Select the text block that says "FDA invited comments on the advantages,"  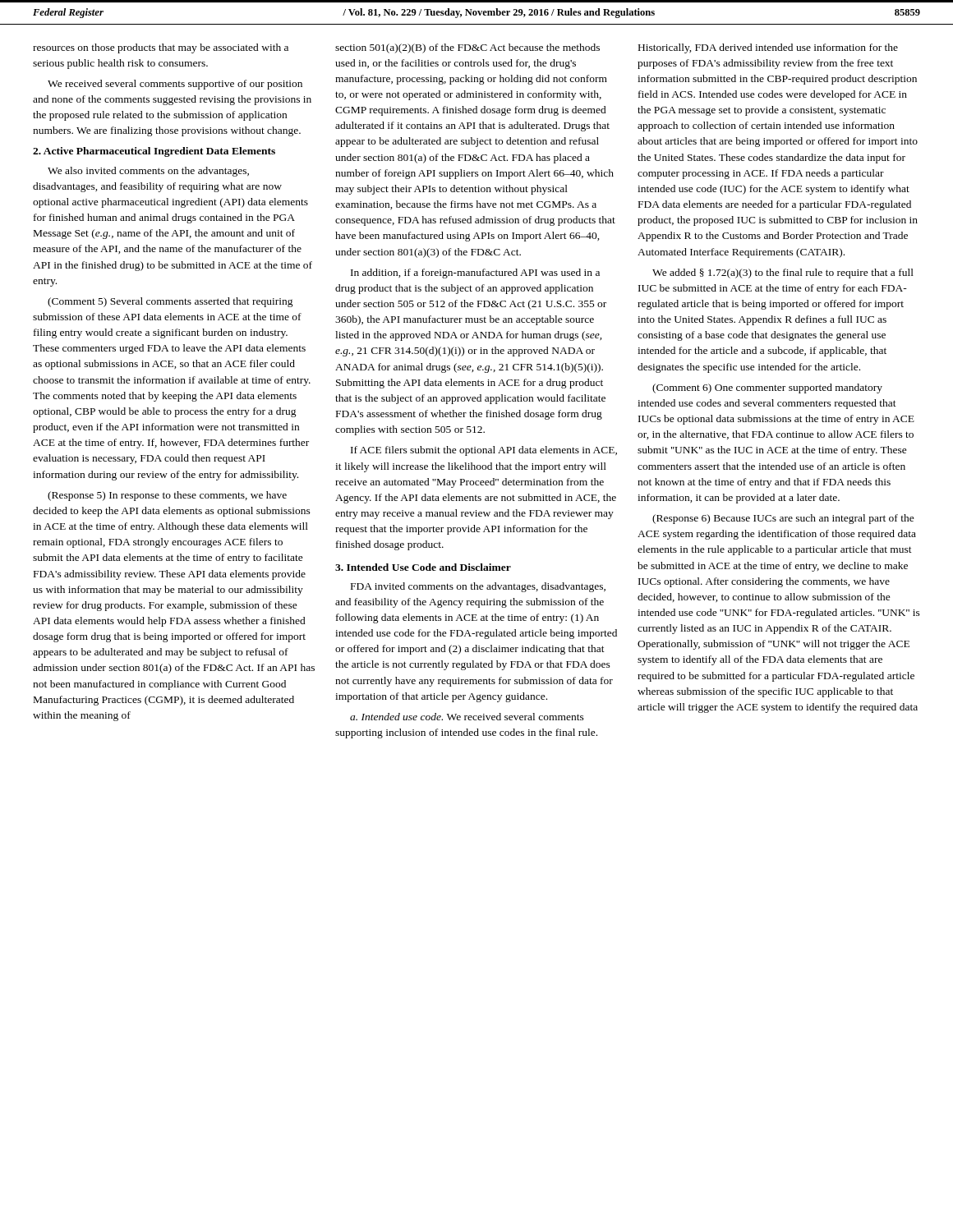(476, 659)
